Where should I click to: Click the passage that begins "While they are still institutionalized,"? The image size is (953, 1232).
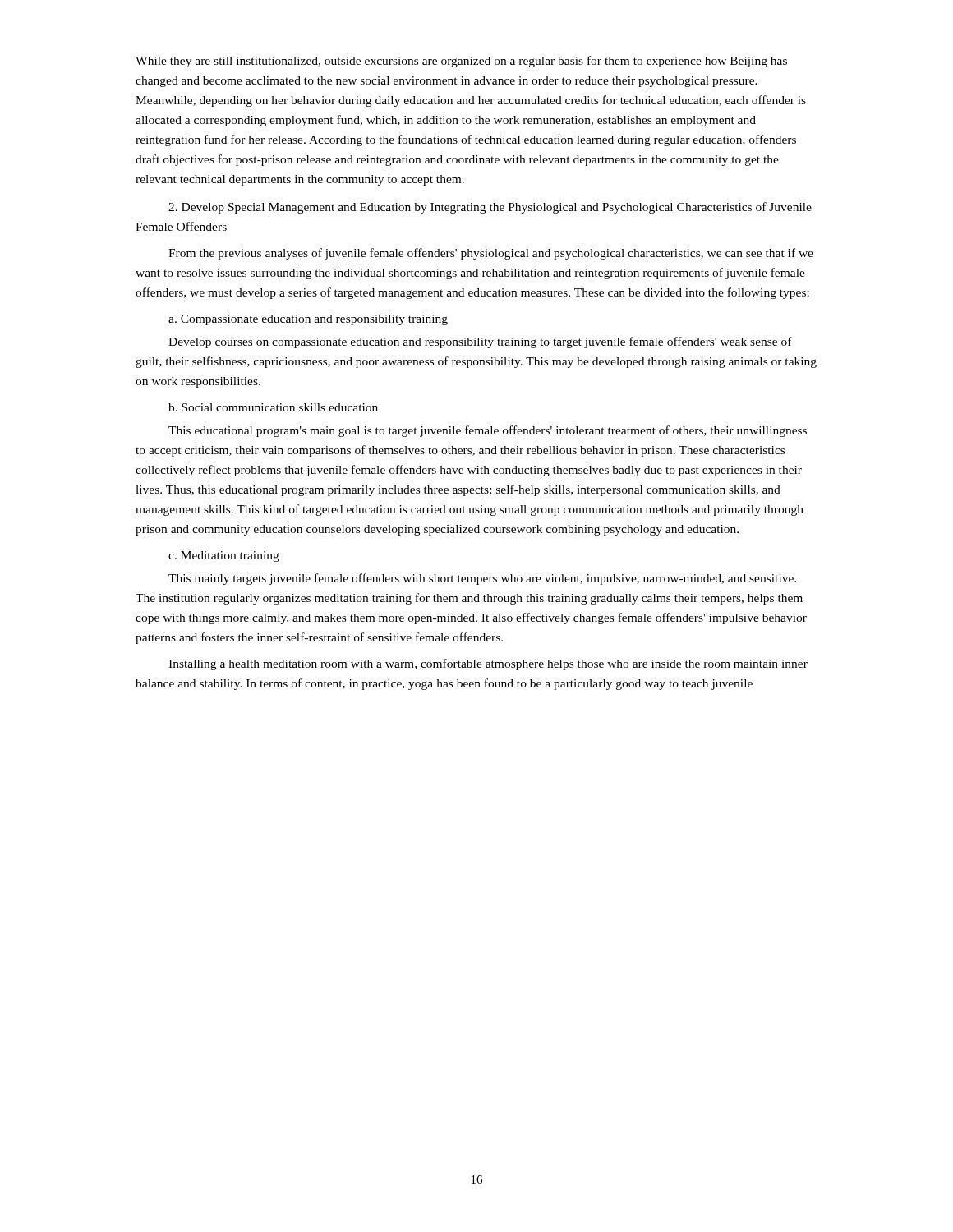point(476,120)
